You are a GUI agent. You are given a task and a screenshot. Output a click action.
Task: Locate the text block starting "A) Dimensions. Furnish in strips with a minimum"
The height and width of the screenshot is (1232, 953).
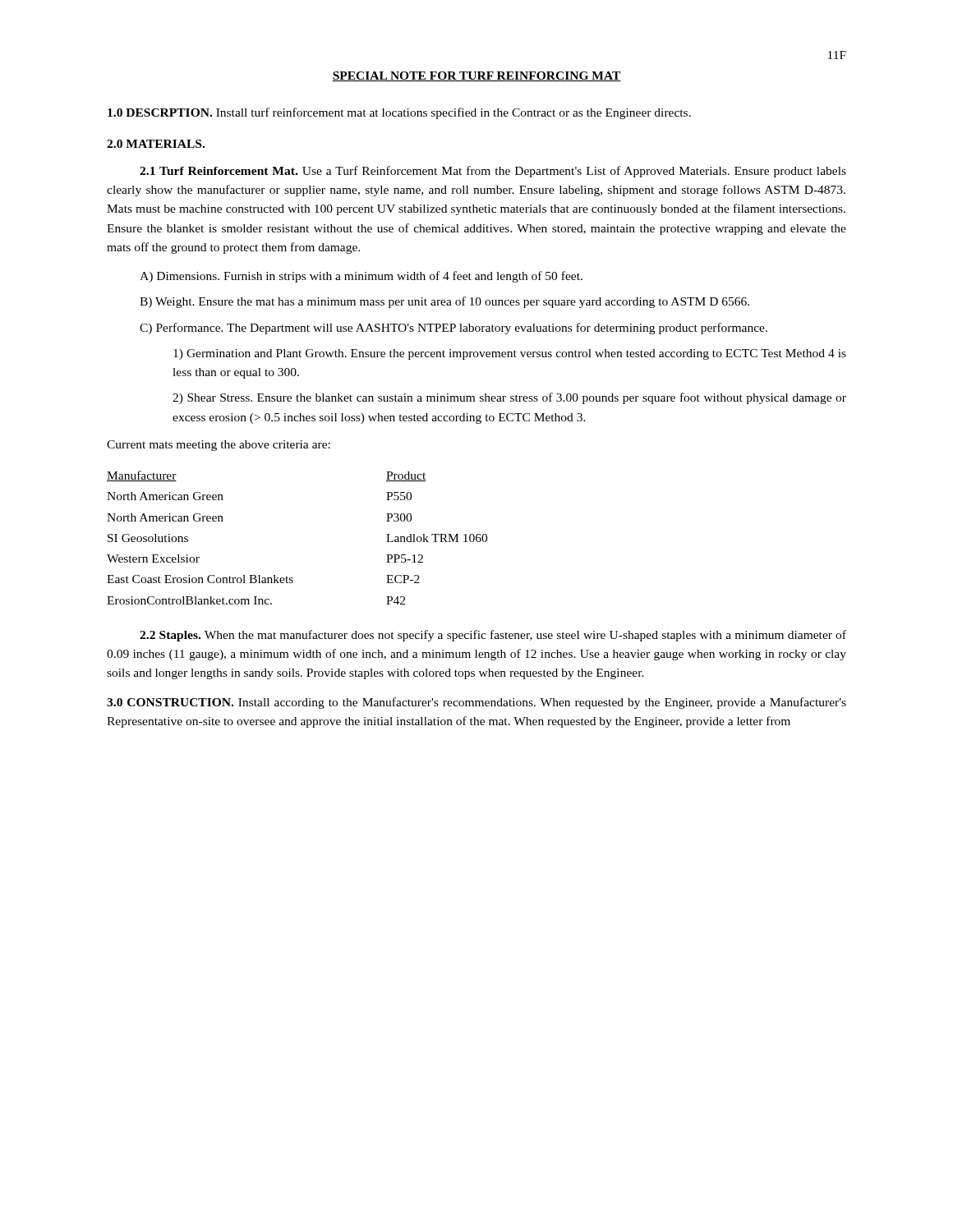pyautogui.click(x=493, y=276)
